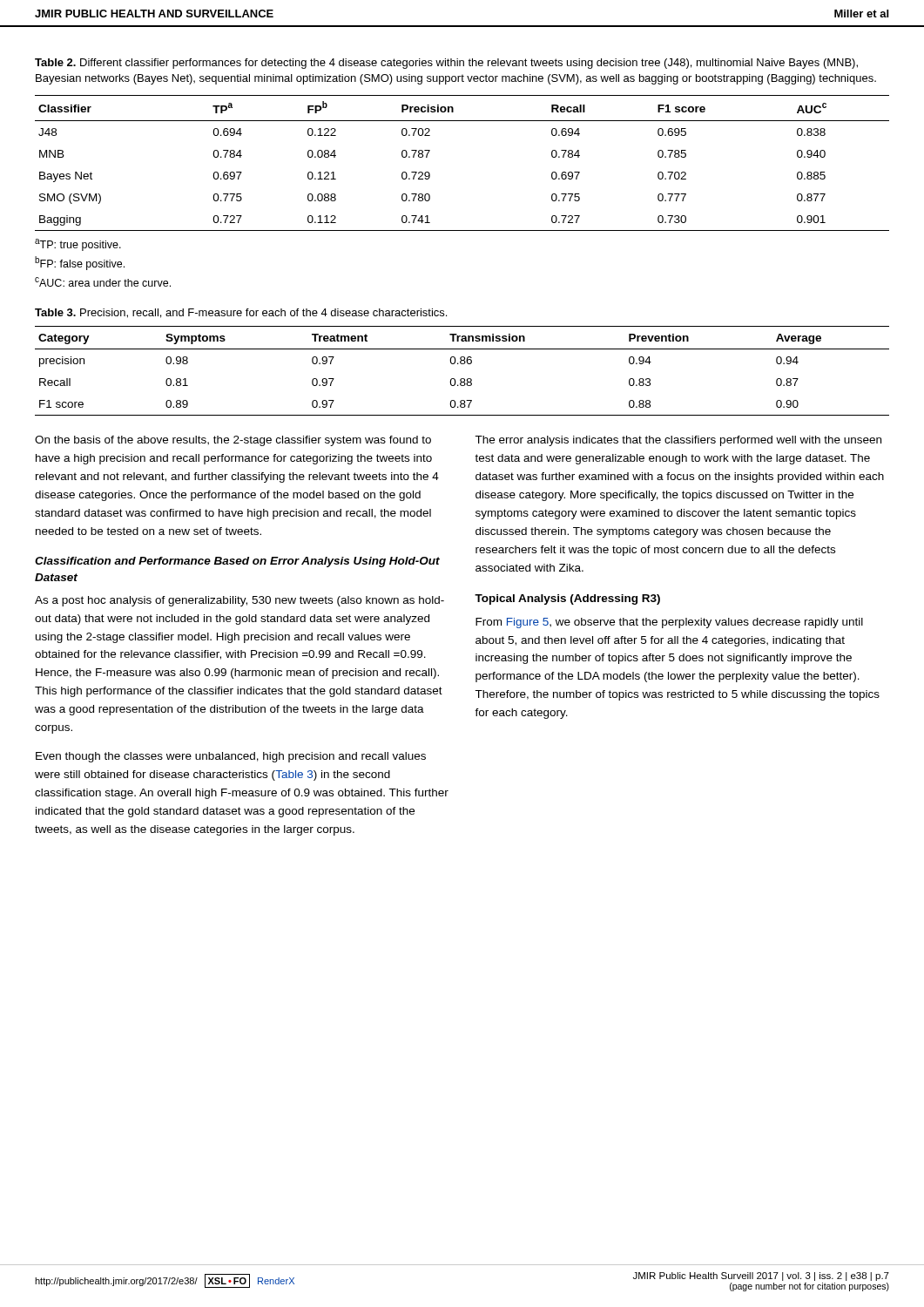Point to the passage starting "As a post hoc analysis of generalizability, 530"
Viewport: 924px width, 1307px height.
coord(240,663)
